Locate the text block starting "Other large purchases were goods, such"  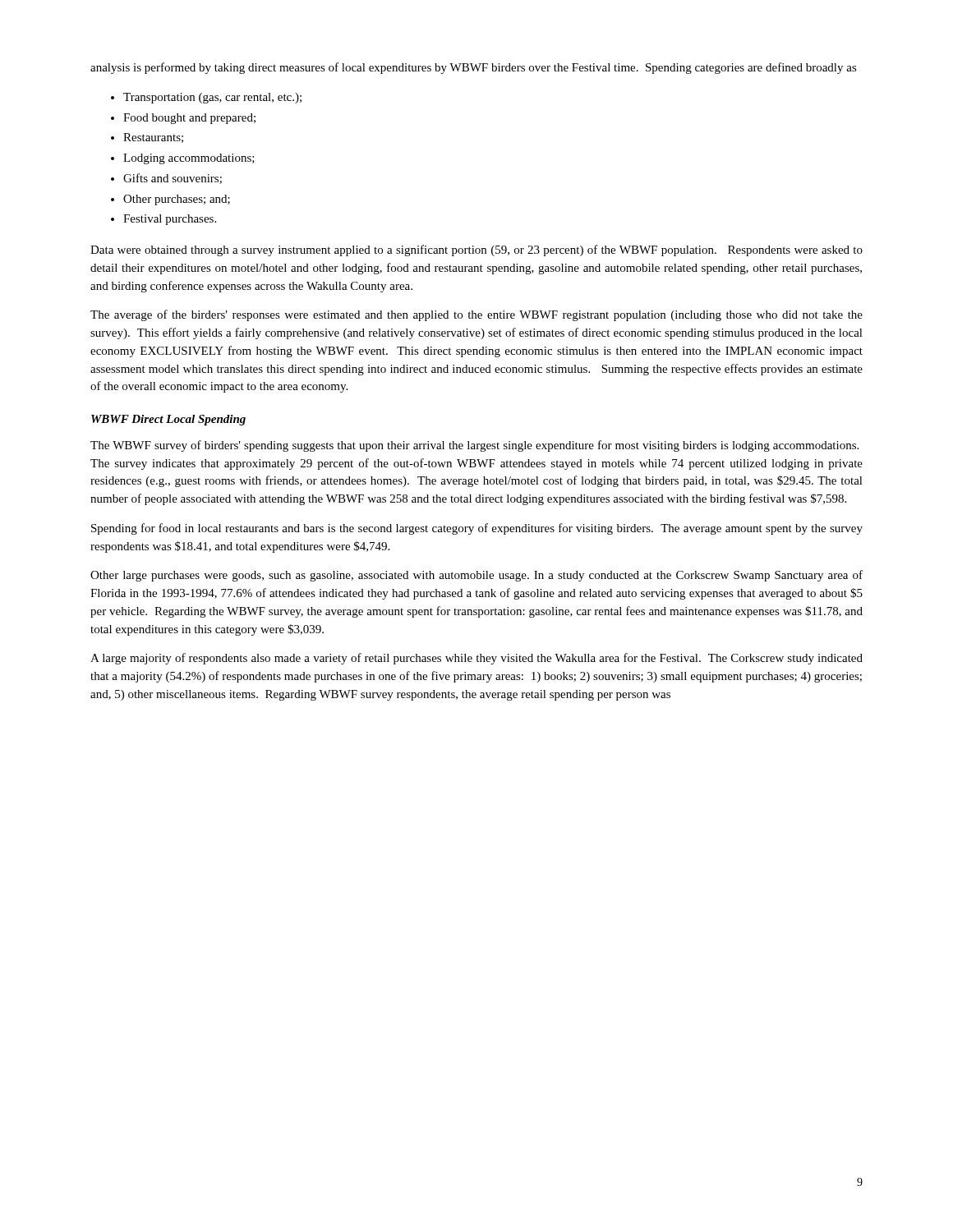click(476, 602)
